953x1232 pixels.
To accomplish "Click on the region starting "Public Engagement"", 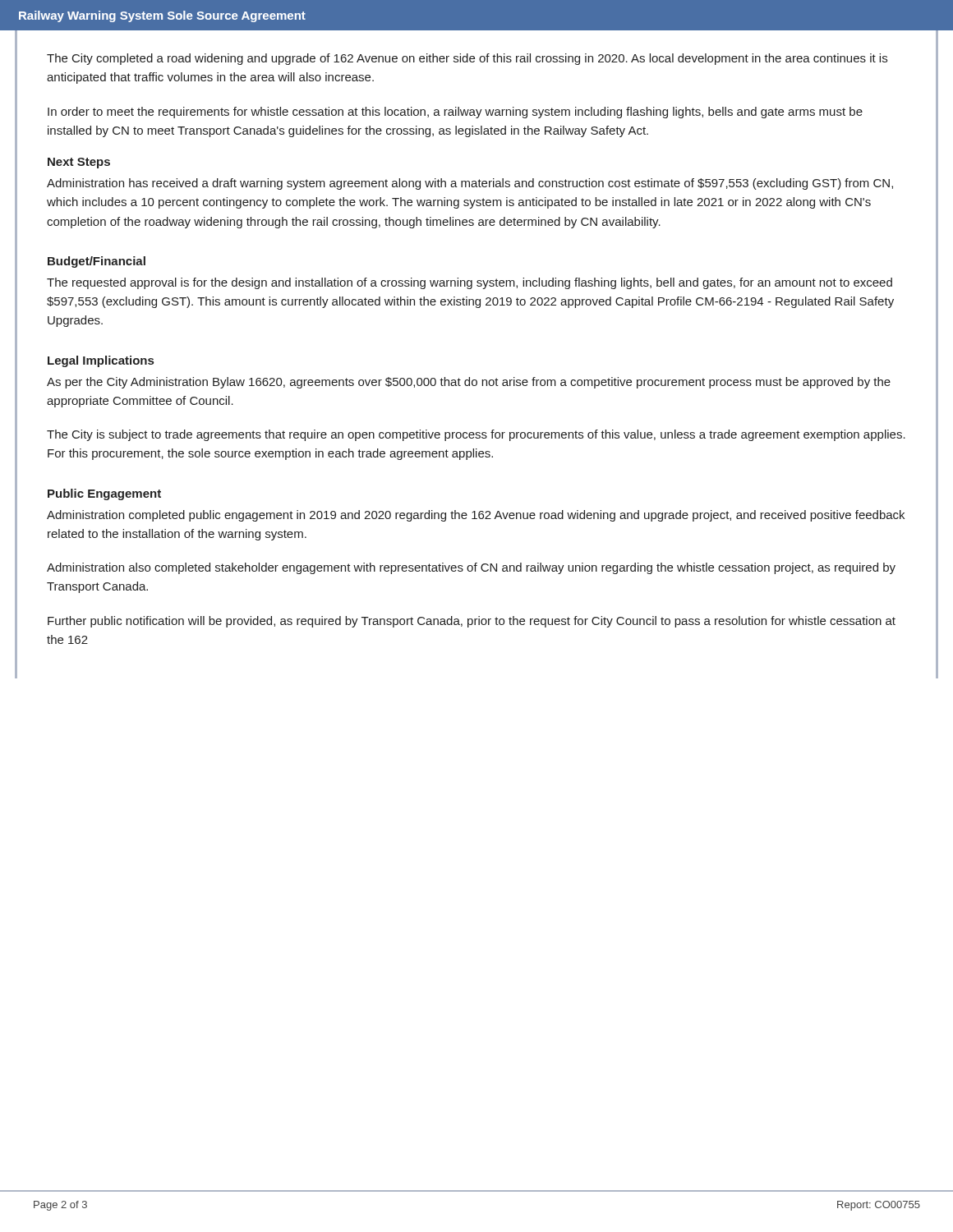I will (x=104, y=493).
